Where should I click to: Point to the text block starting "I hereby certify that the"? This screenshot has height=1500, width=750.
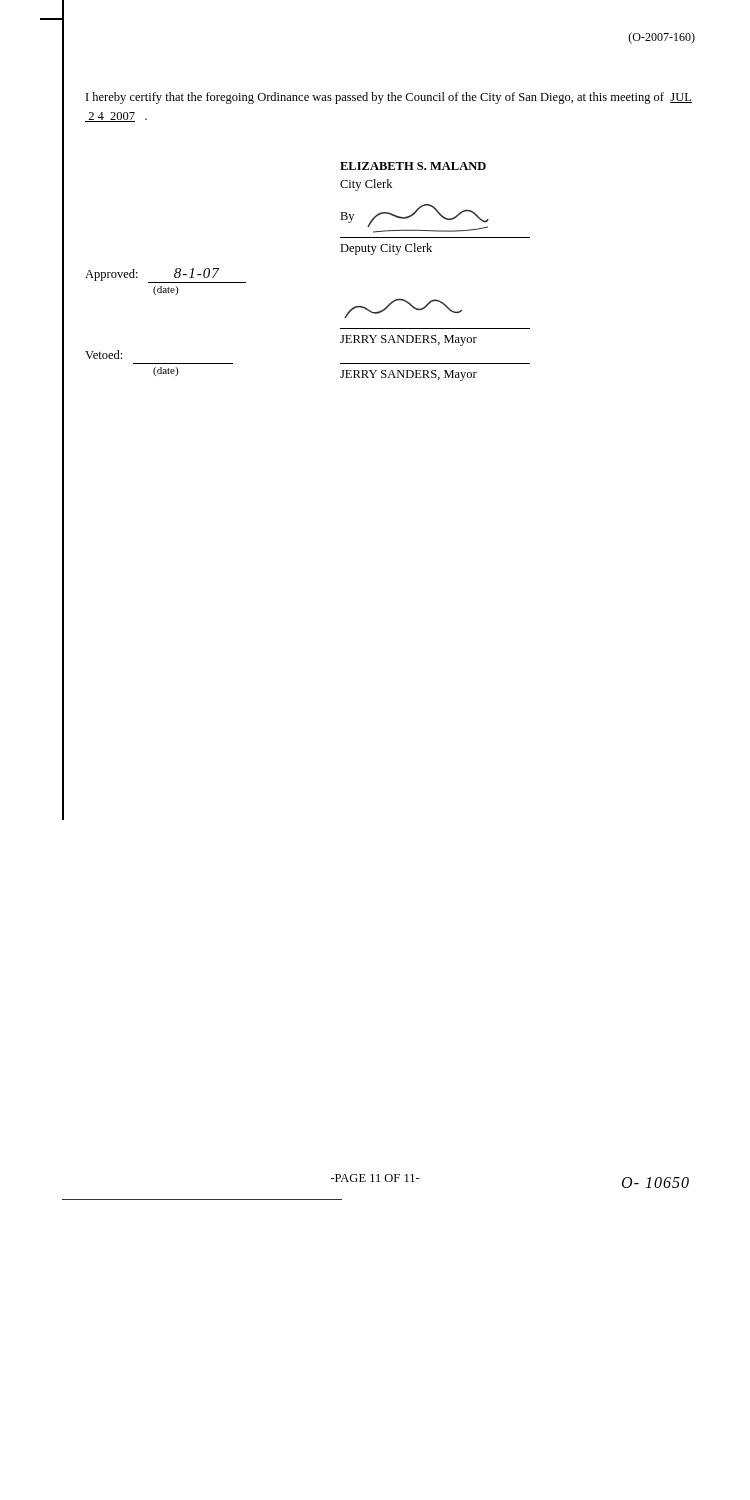[x=388, y=107]
